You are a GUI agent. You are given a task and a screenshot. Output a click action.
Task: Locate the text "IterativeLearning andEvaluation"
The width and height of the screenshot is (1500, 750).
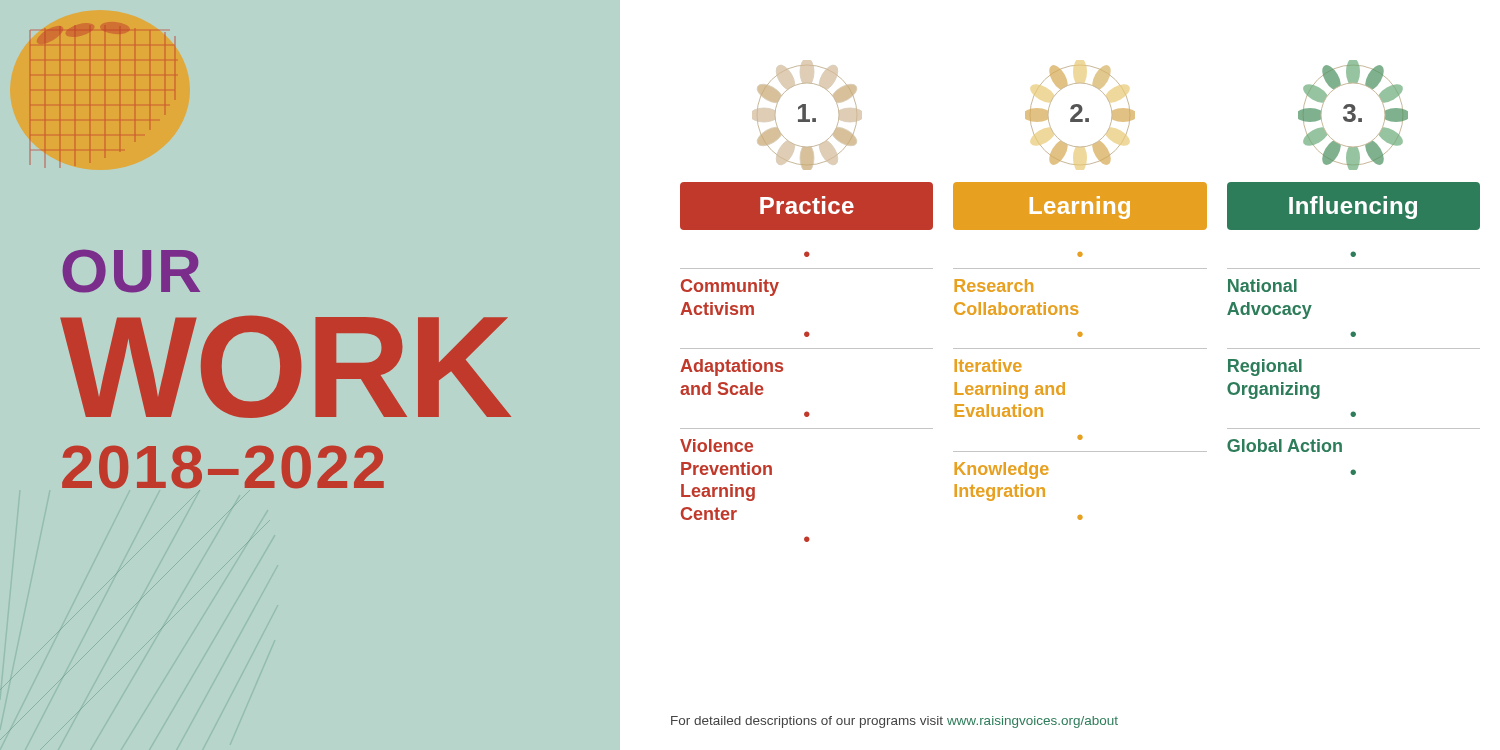1010,388
